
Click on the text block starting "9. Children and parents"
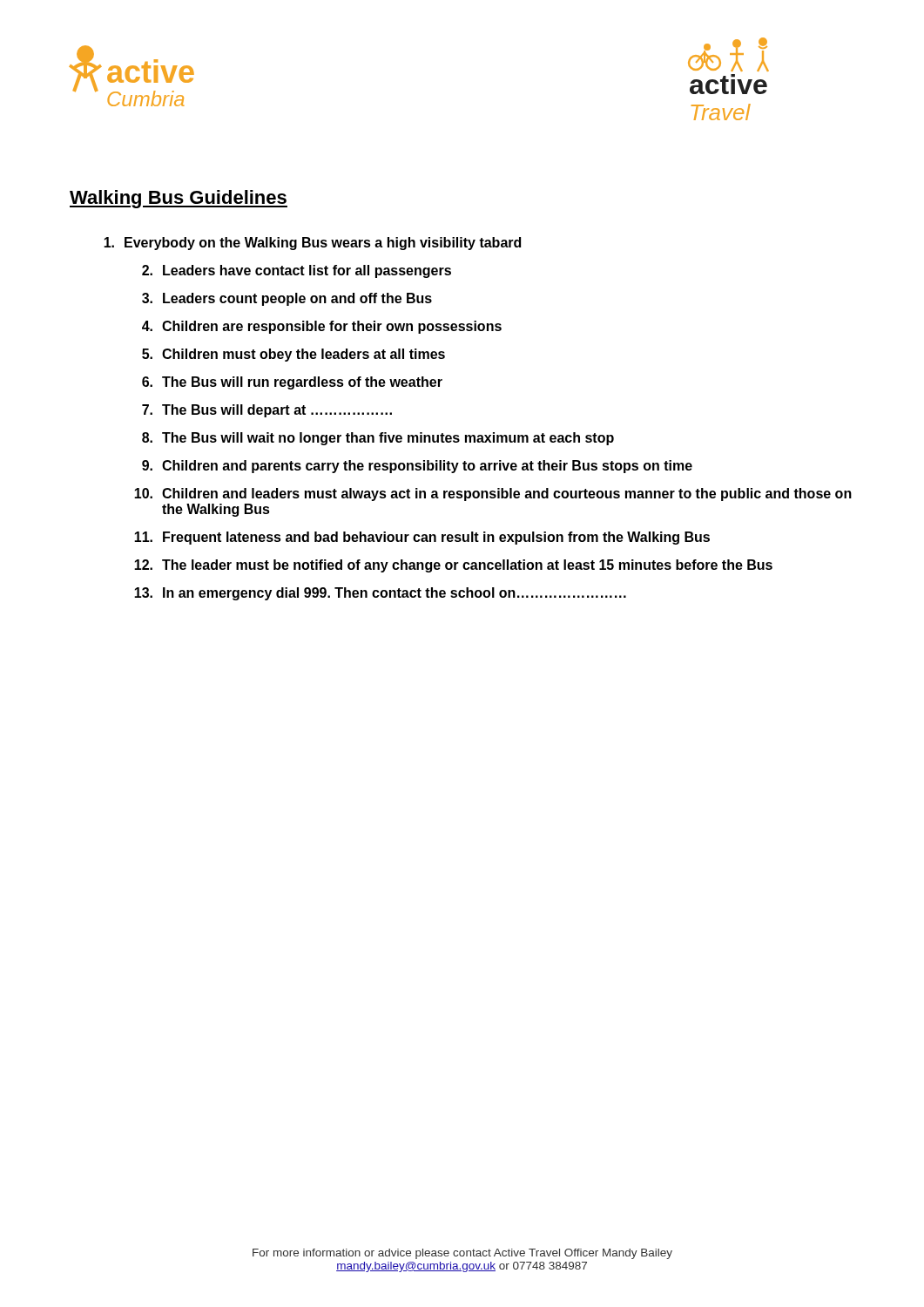[485, 466]
